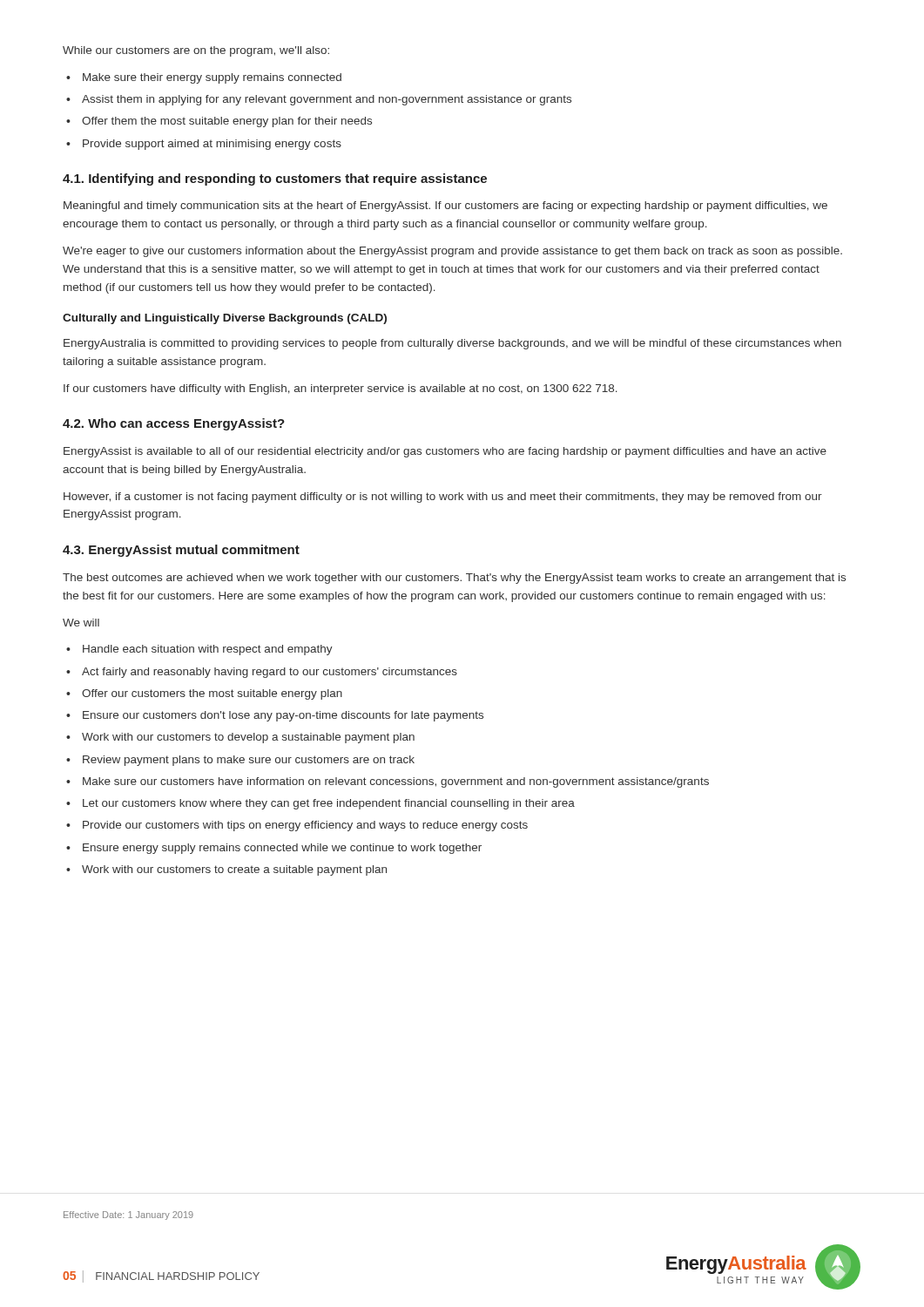The width and height of the screenshot is (924, 1307).
Task: Point to the block beginning "Offer them the most suitable energy plan for"
Action: 227,121
